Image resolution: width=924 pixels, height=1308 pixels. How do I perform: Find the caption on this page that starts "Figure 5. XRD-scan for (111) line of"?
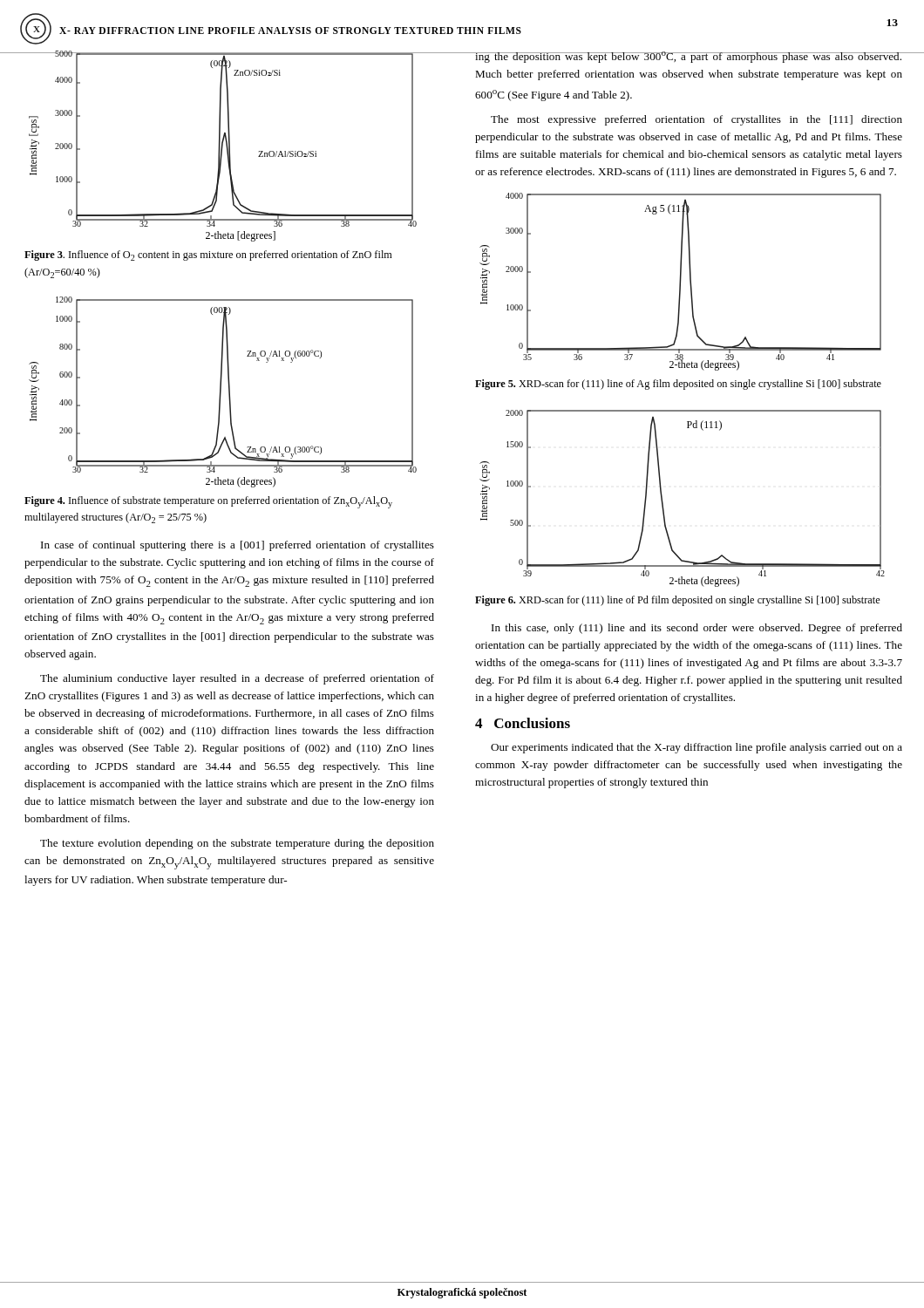678,384
